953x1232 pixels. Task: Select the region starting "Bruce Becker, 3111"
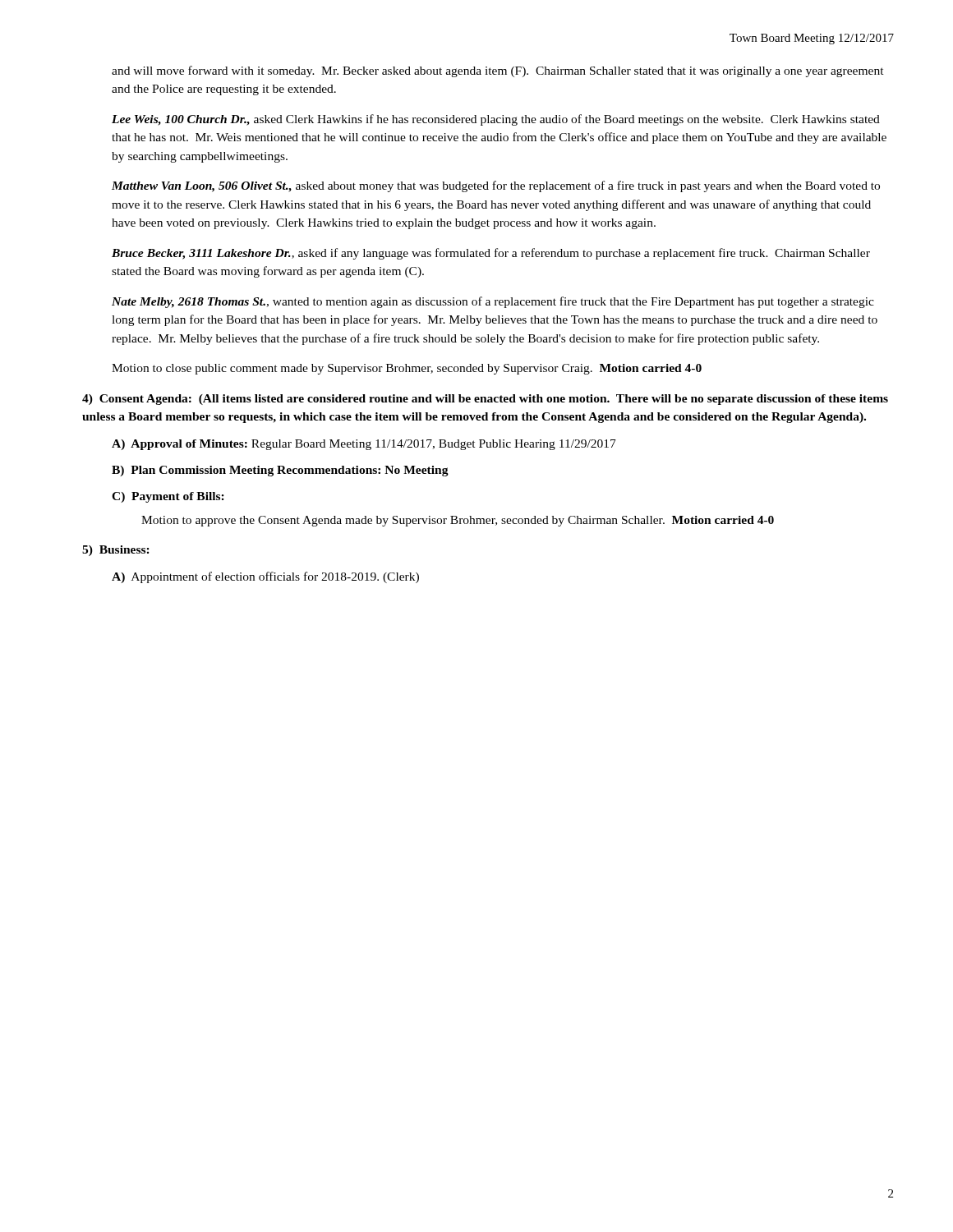pyautogui.click(x=491, y=262)
